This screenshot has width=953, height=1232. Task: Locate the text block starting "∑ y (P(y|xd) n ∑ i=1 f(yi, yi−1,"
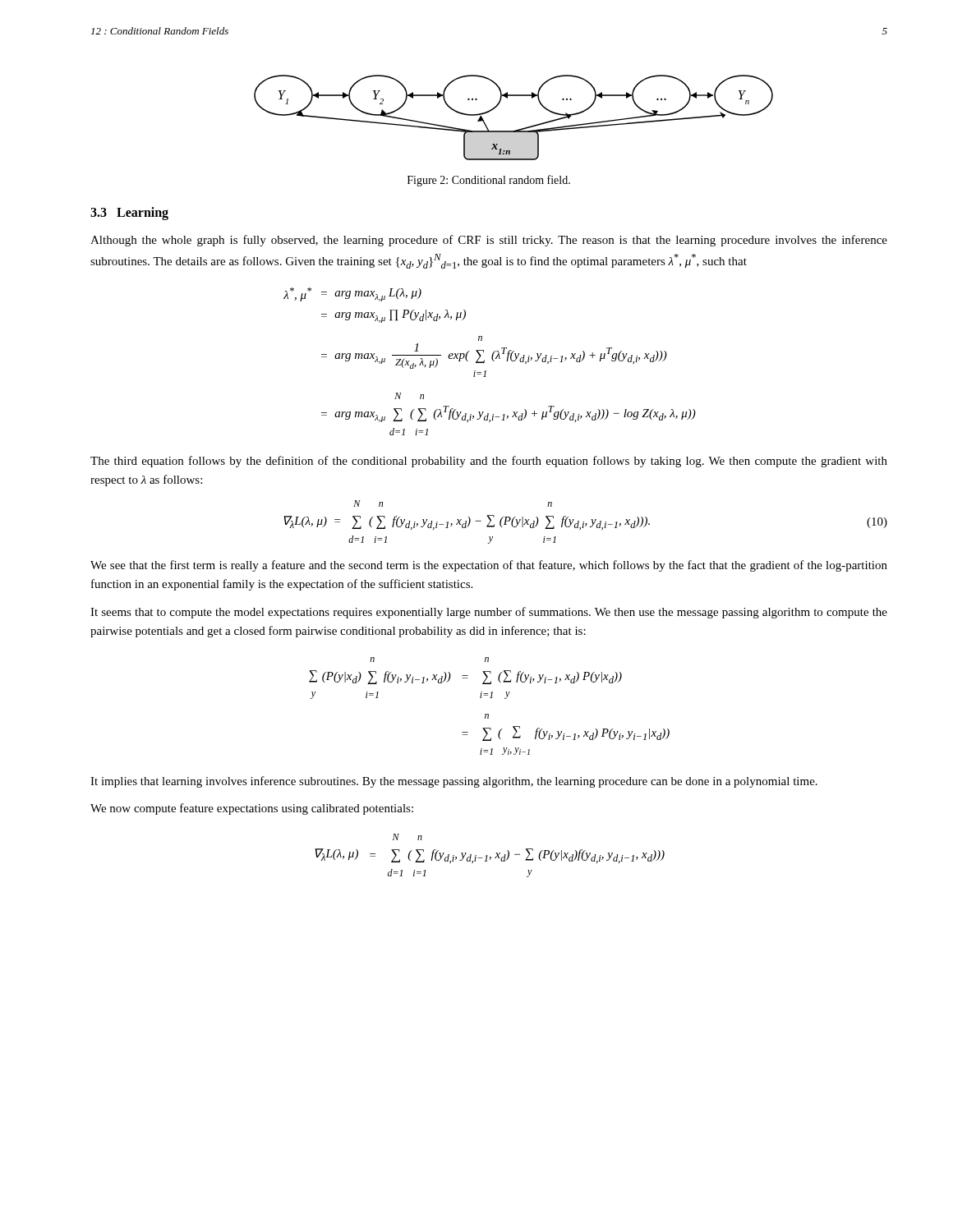489,706
